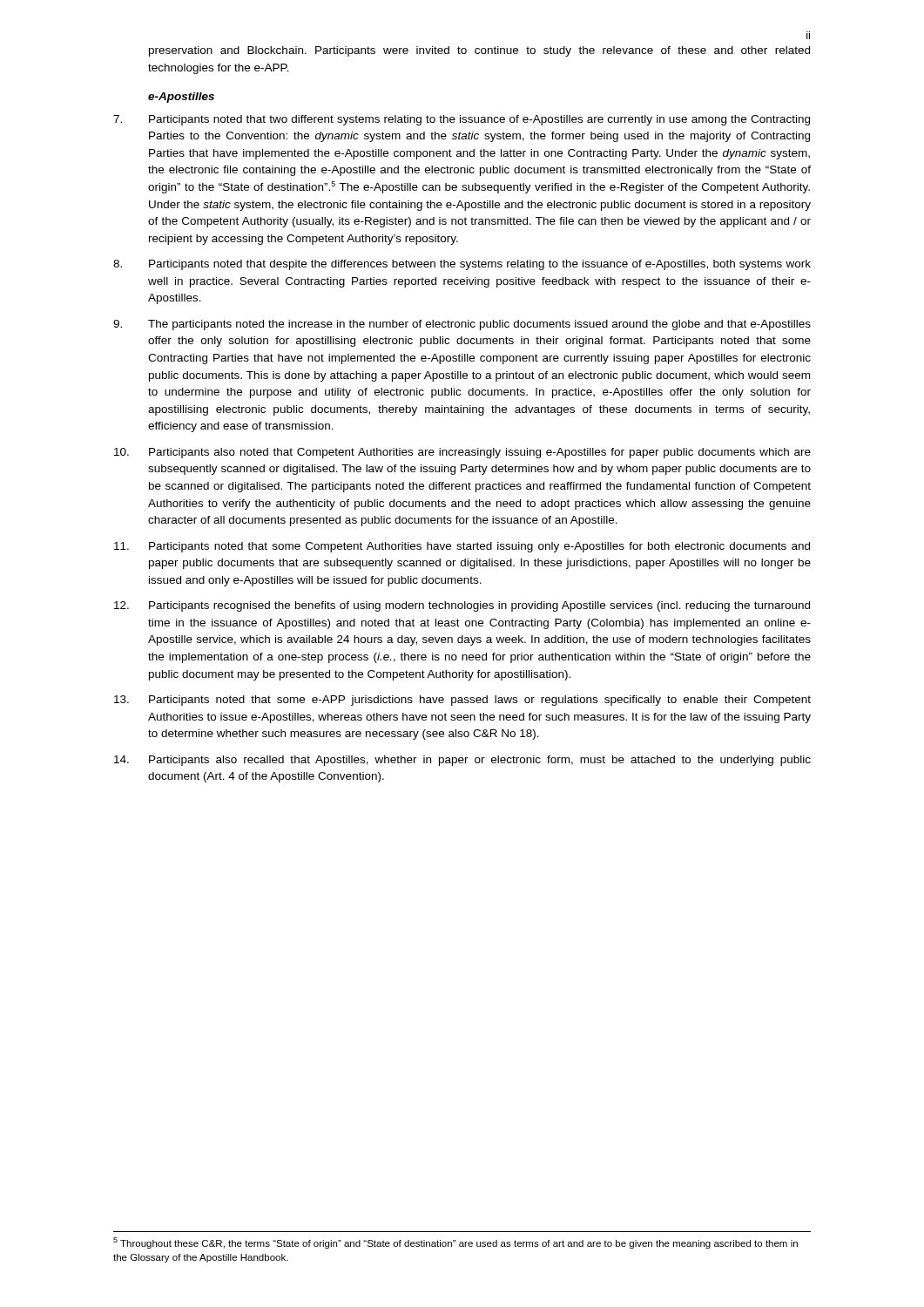The image size is (924, 1307).
Task: Where is the passage that starts "12. Participants recognised the benefits of using modern"?
Action: [x=462, y=640]
